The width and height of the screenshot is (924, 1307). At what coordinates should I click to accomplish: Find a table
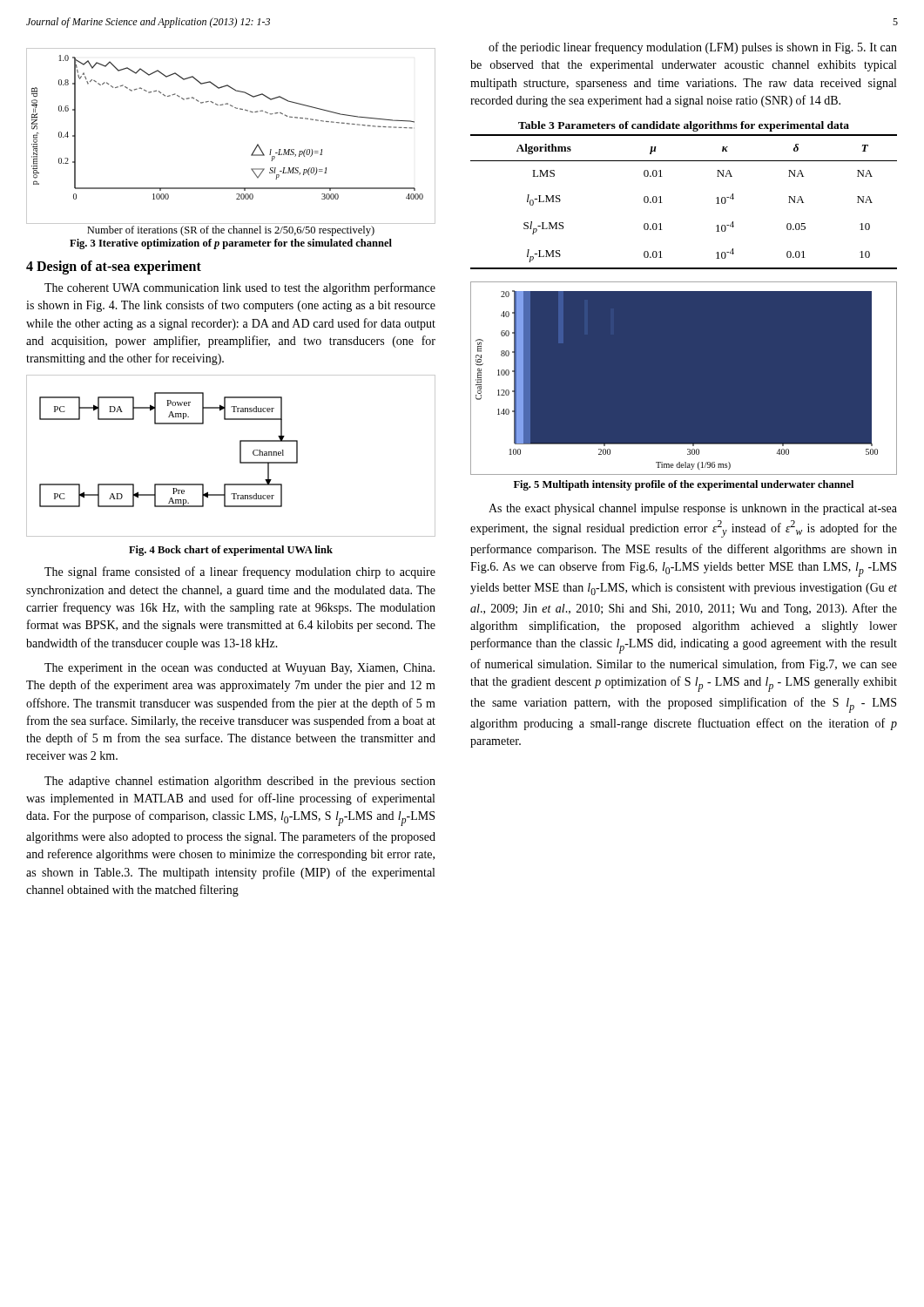coord(684,202)
